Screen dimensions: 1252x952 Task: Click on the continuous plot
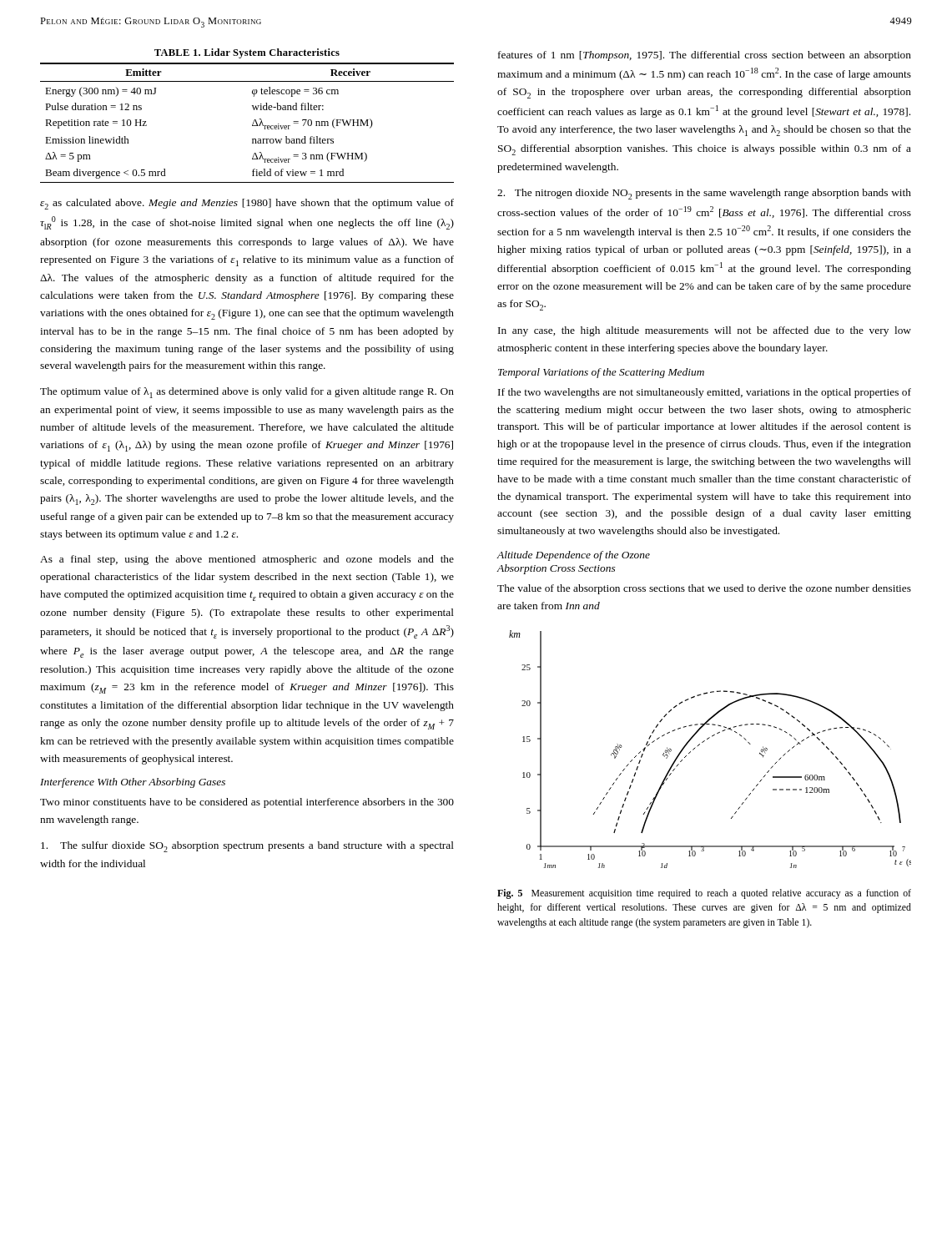704,752
